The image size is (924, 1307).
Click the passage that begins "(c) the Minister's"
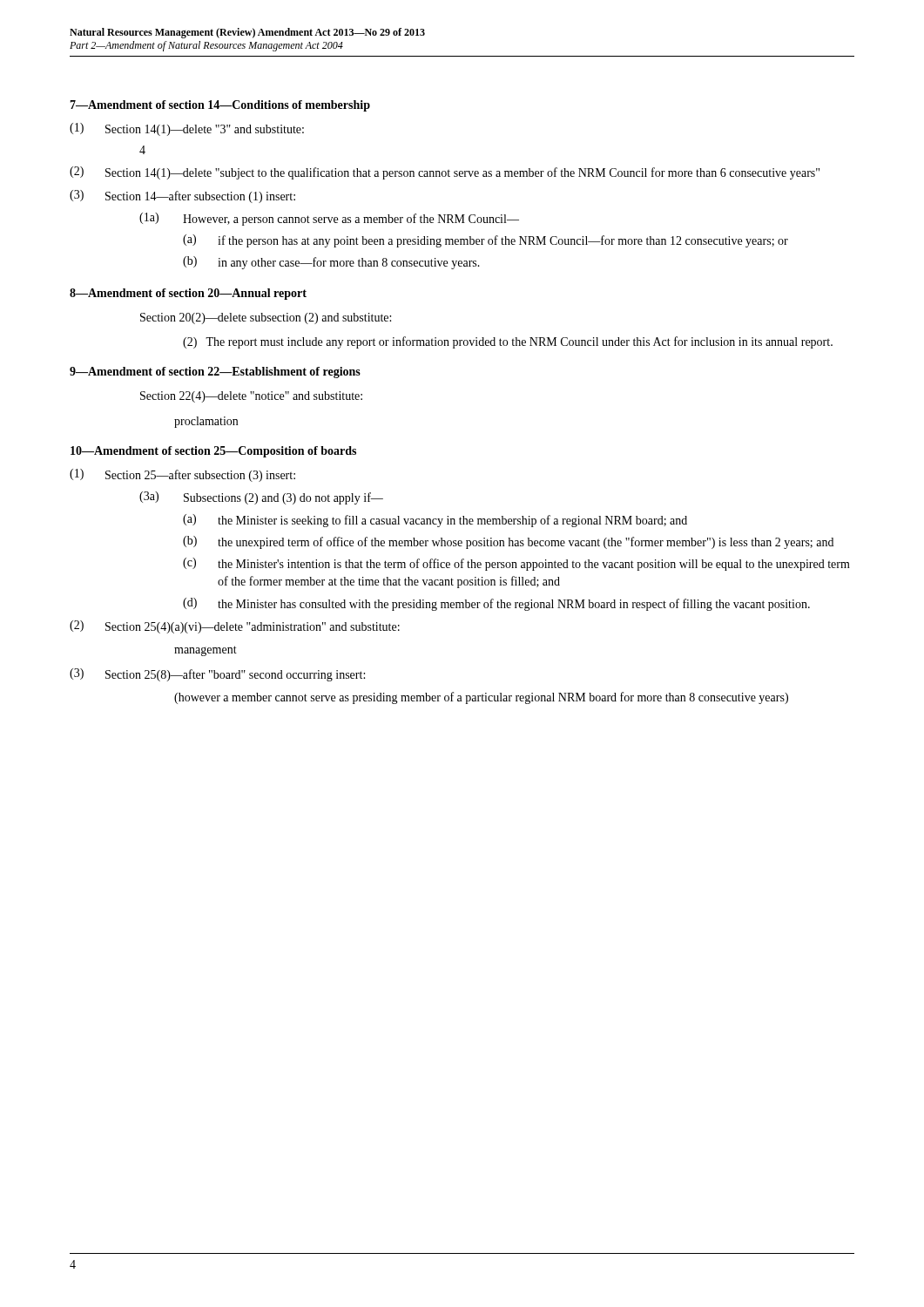519,574
